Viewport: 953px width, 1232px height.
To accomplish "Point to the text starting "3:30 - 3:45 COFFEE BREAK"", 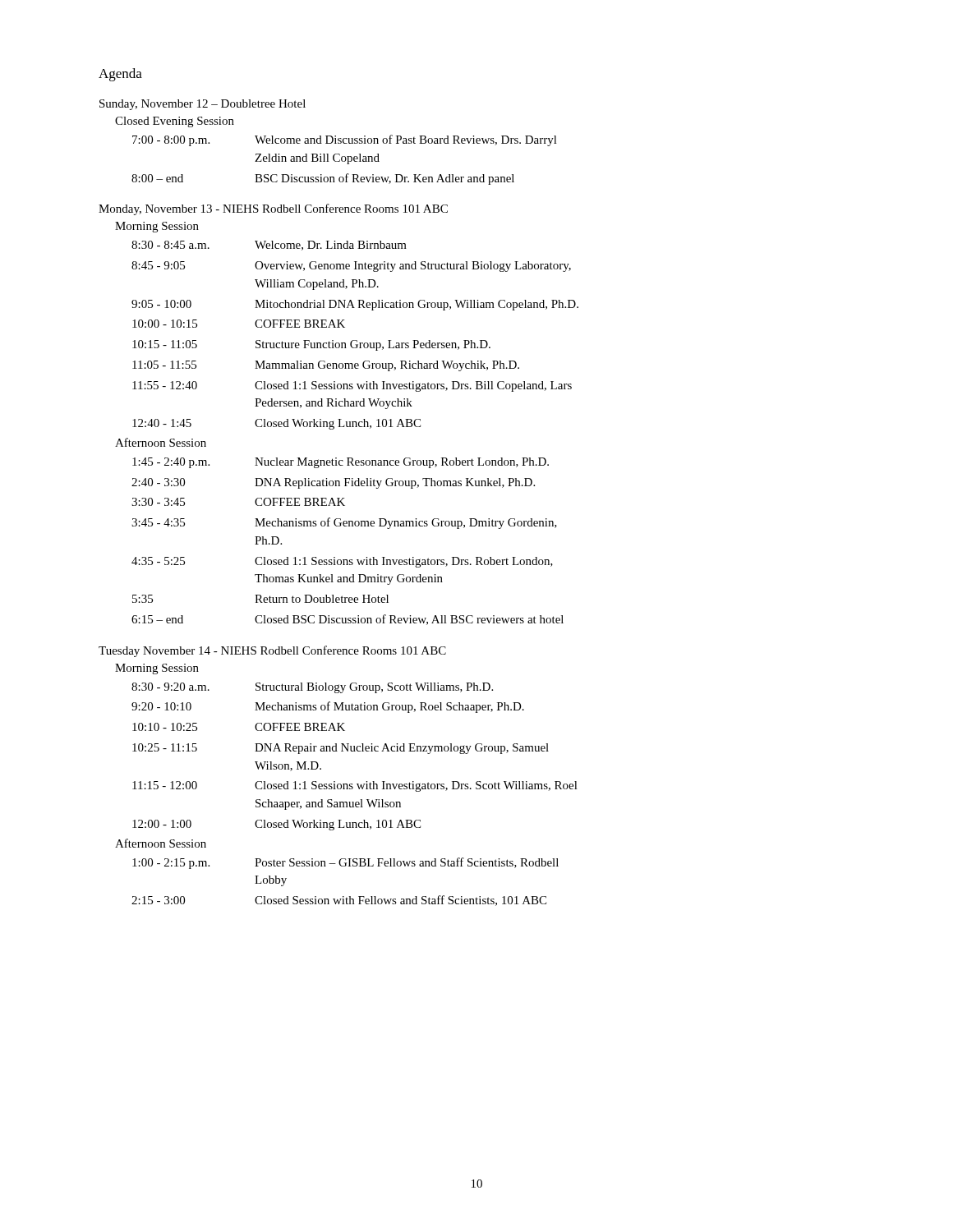I will [x=149, y=501].
